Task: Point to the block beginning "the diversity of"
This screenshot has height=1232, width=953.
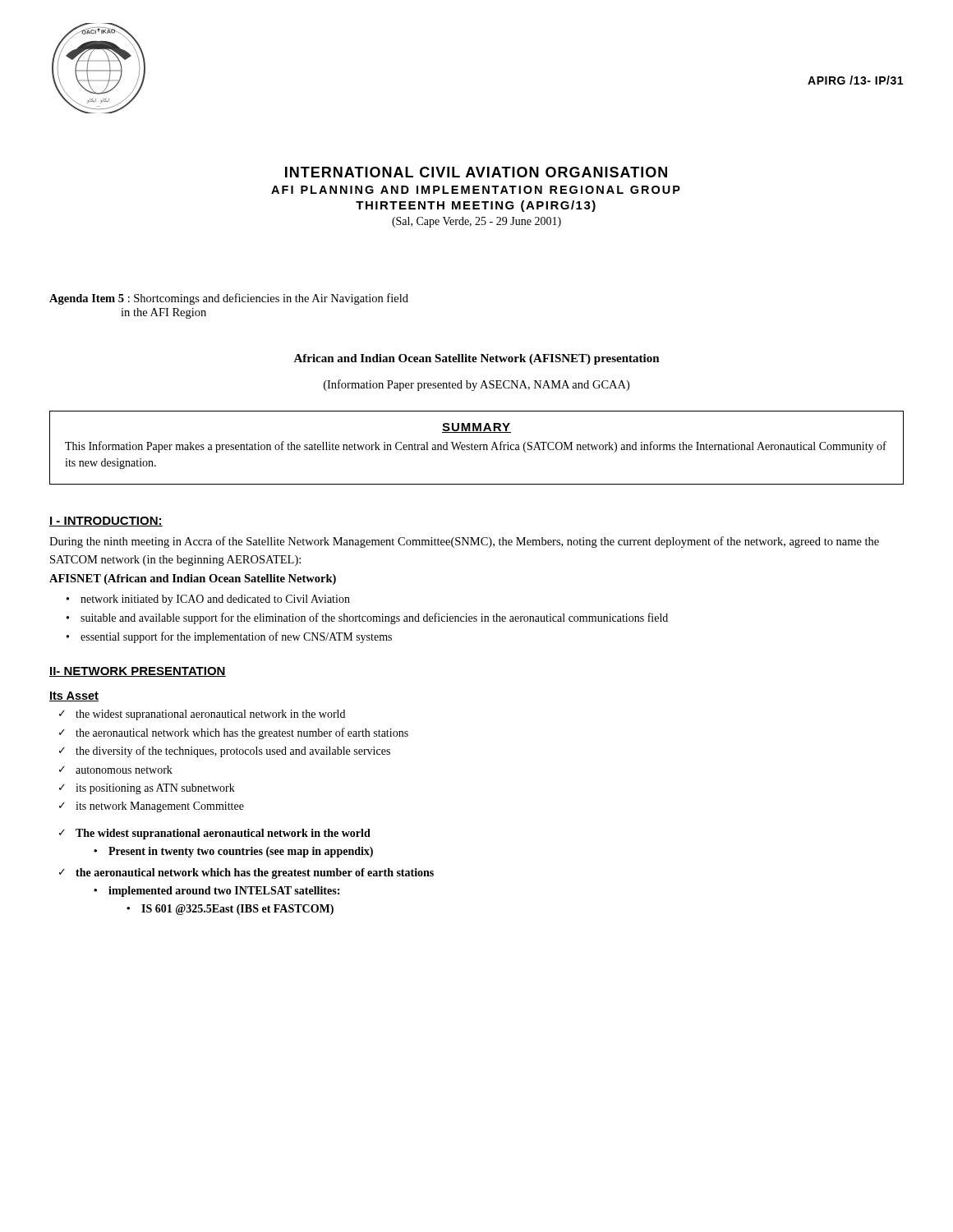Action: [233, 751]
